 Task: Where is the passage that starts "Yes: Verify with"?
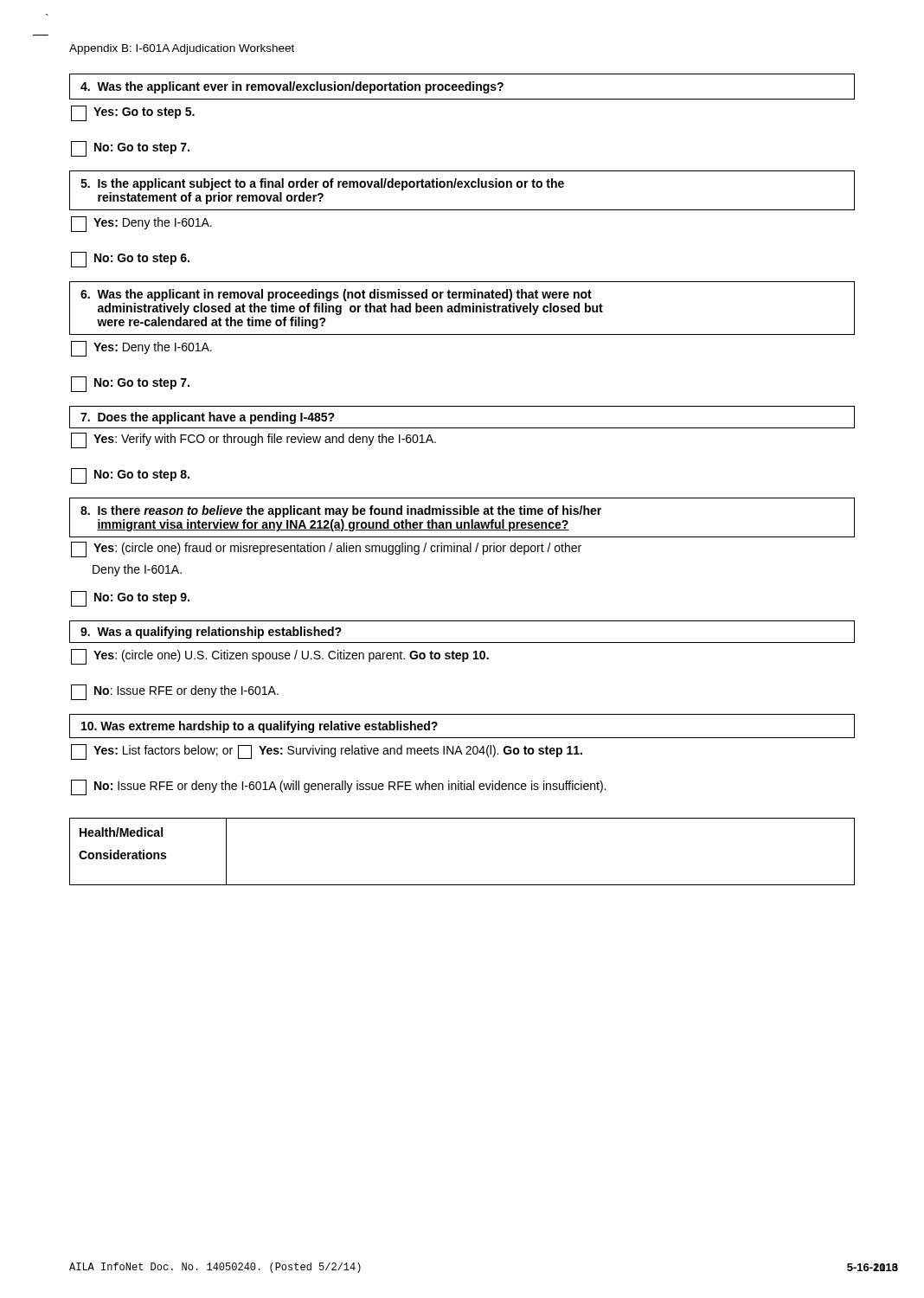(x=254, y=440)
